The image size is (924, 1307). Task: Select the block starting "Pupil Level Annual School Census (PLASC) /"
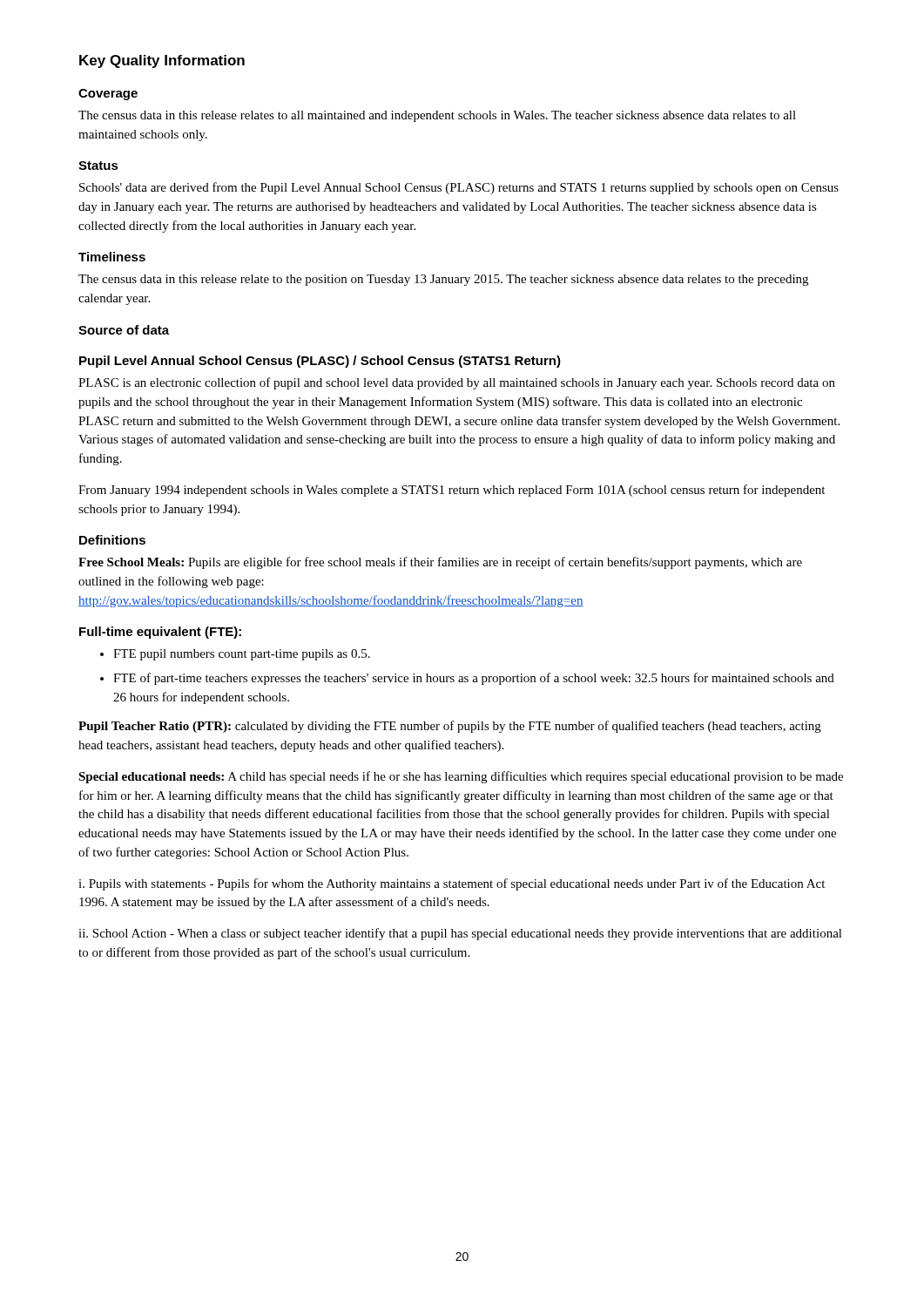point(462,361)
